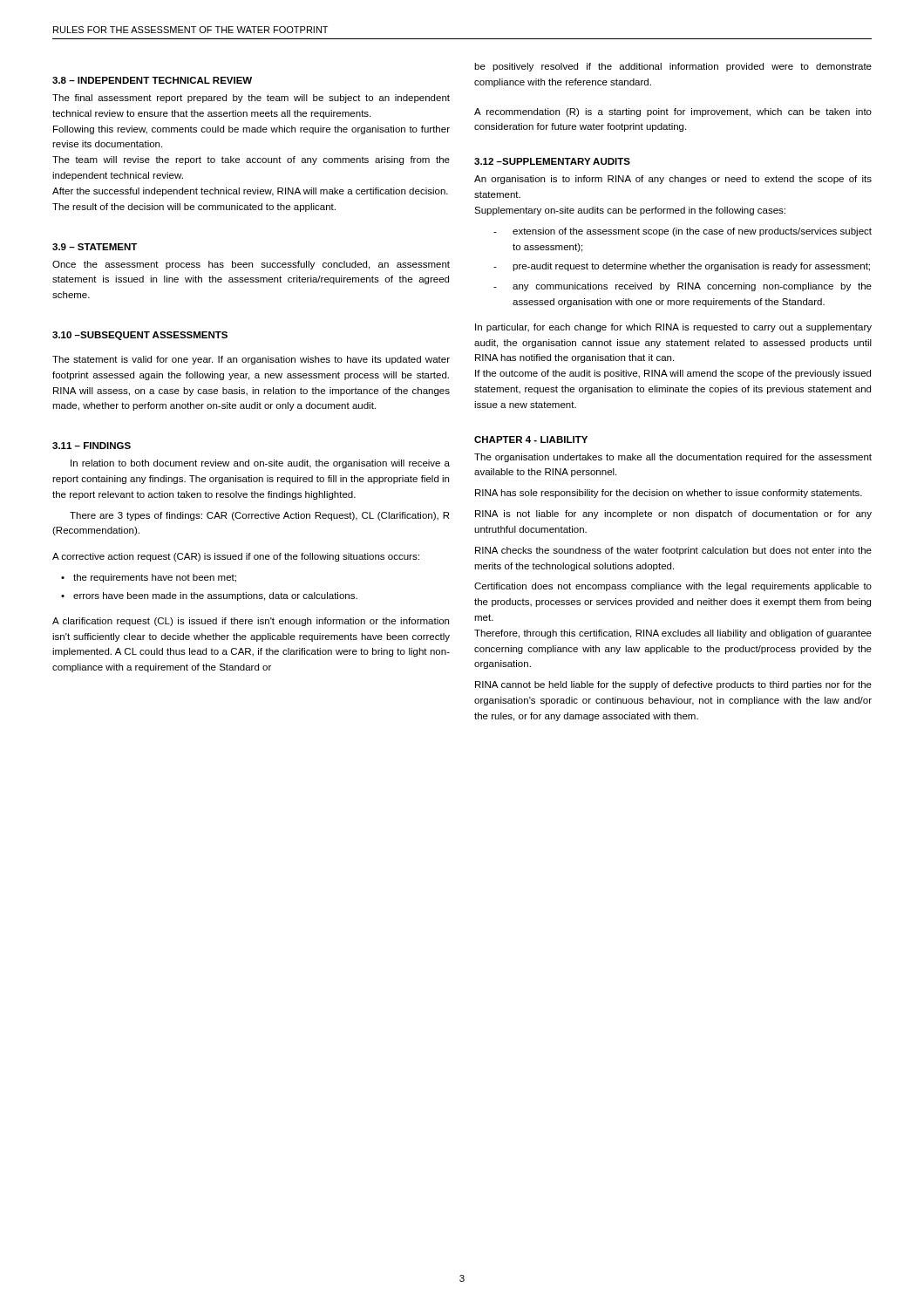Locate the text block with the text "There are 3 types"
Image resolution: width=924 pixels, height=1308 pixels.
[251, 523]
